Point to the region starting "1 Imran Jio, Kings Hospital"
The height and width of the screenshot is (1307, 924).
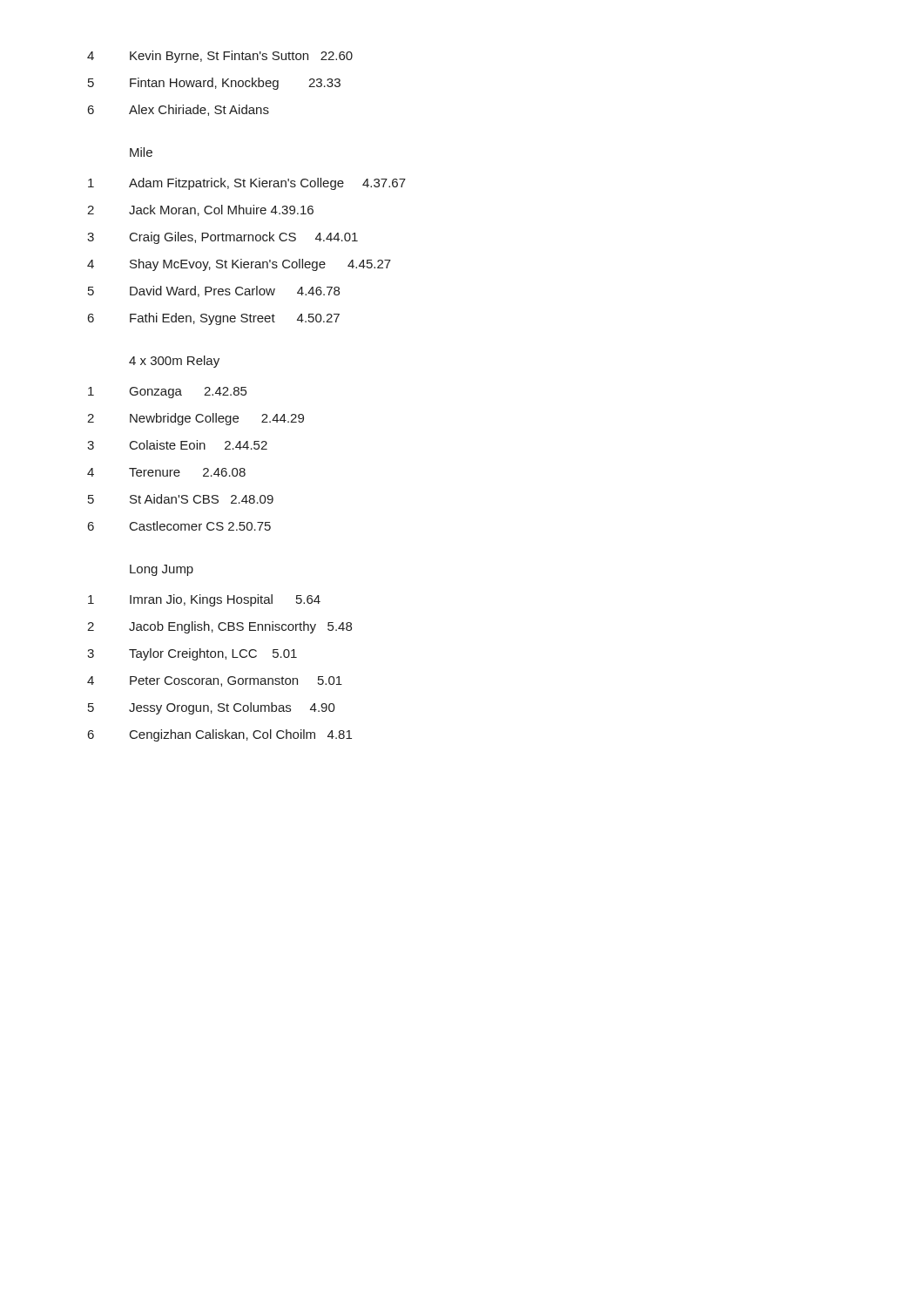[x=204, y=600]
